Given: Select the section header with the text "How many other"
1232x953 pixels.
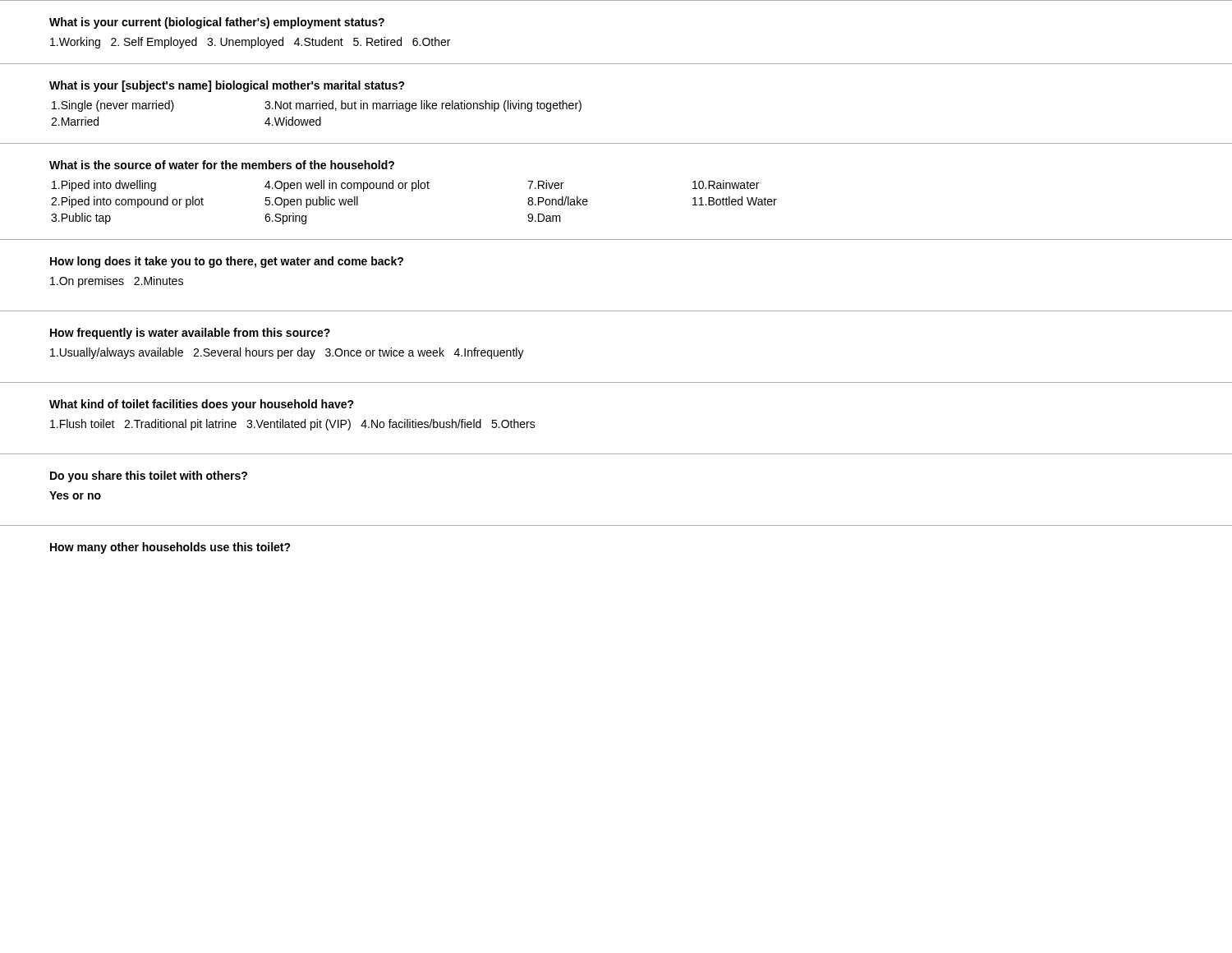Looking at the screenshot, I should point(170,548).
